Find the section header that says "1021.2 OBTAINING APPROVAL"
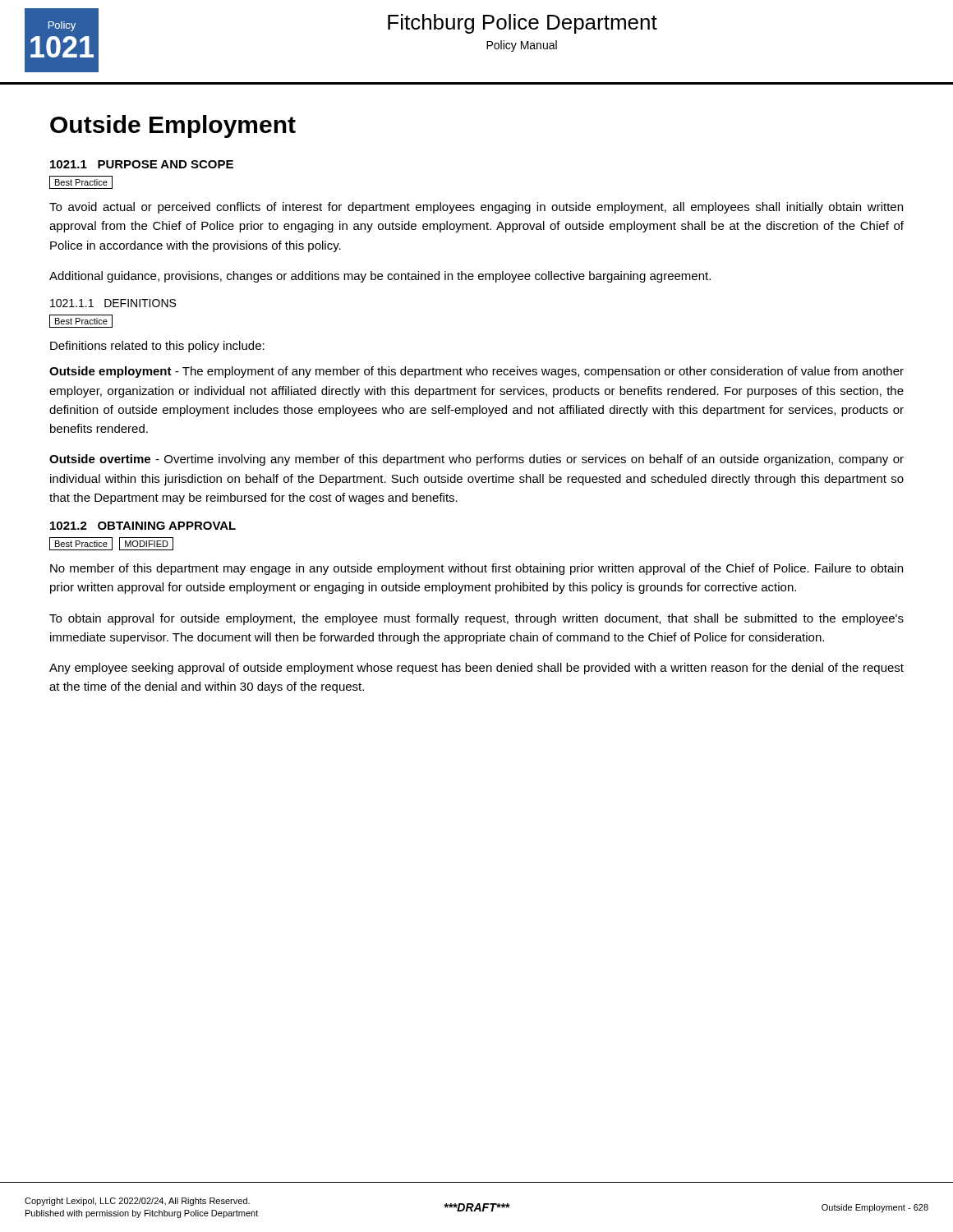Viewport: 953px width, 1232px height. click(143, 525)
